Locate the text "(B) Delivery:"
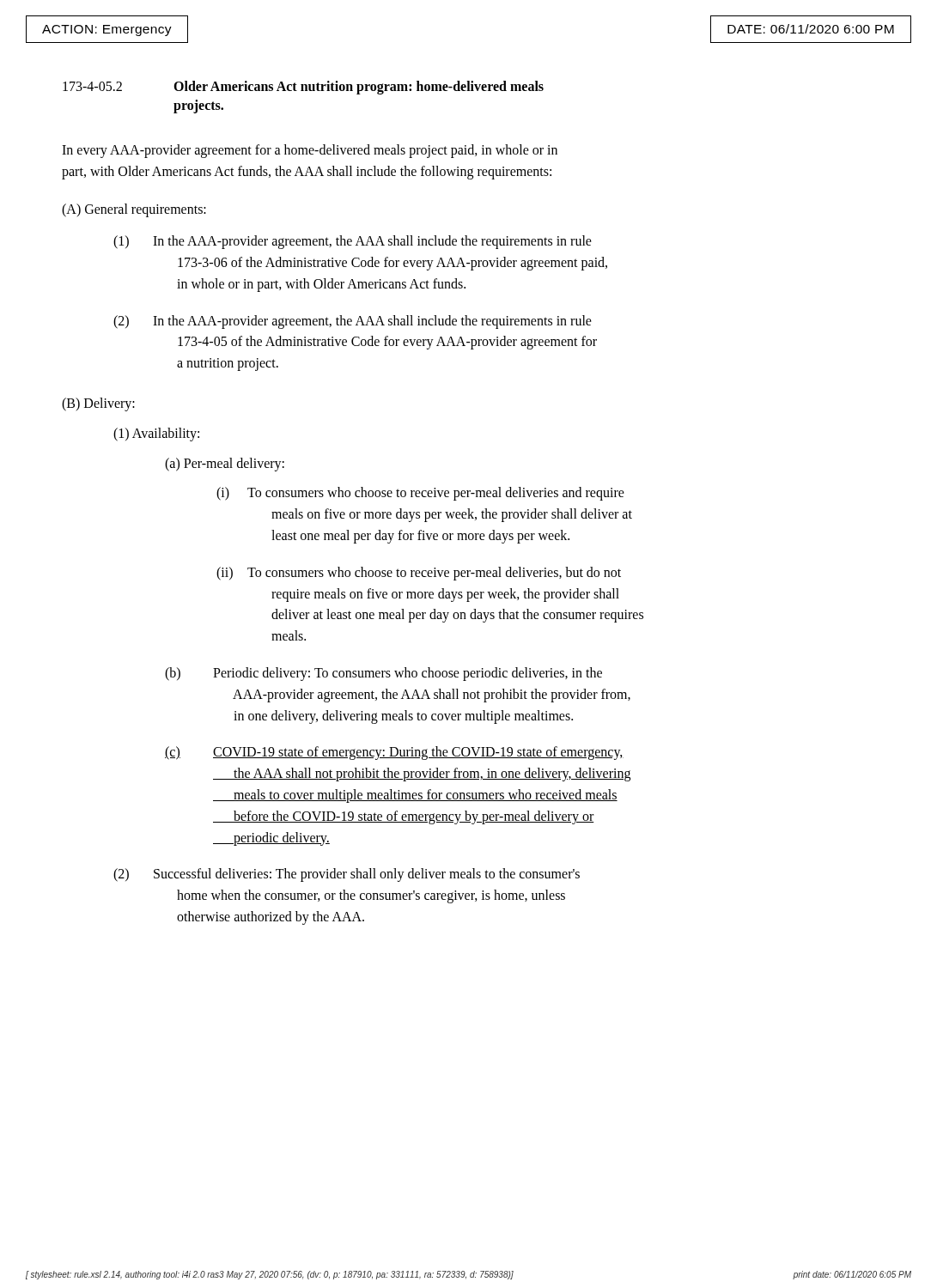This screenshot has height=1288, width=937. coord(99,403)
